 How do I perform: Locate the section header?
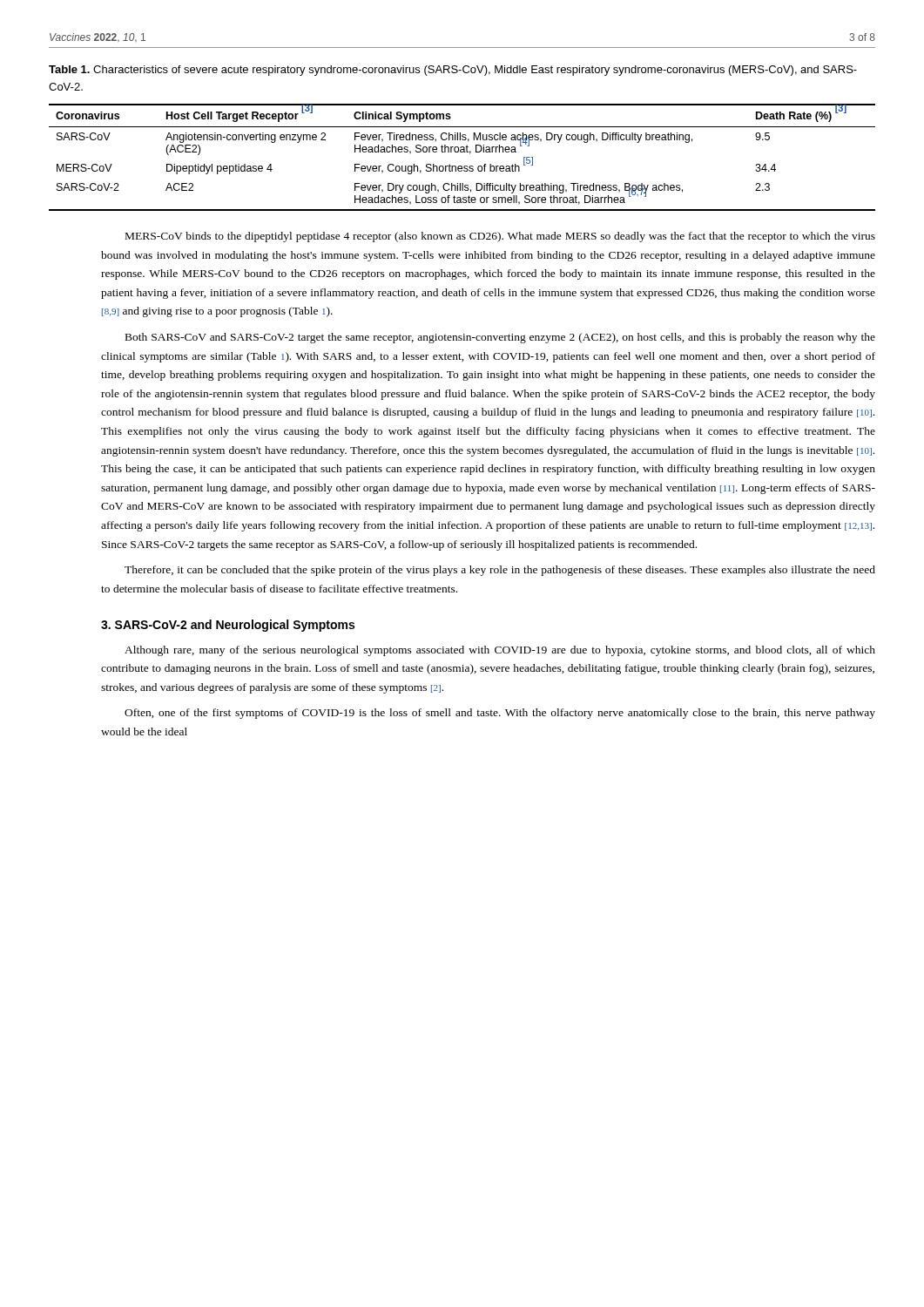tap(228, 625)
